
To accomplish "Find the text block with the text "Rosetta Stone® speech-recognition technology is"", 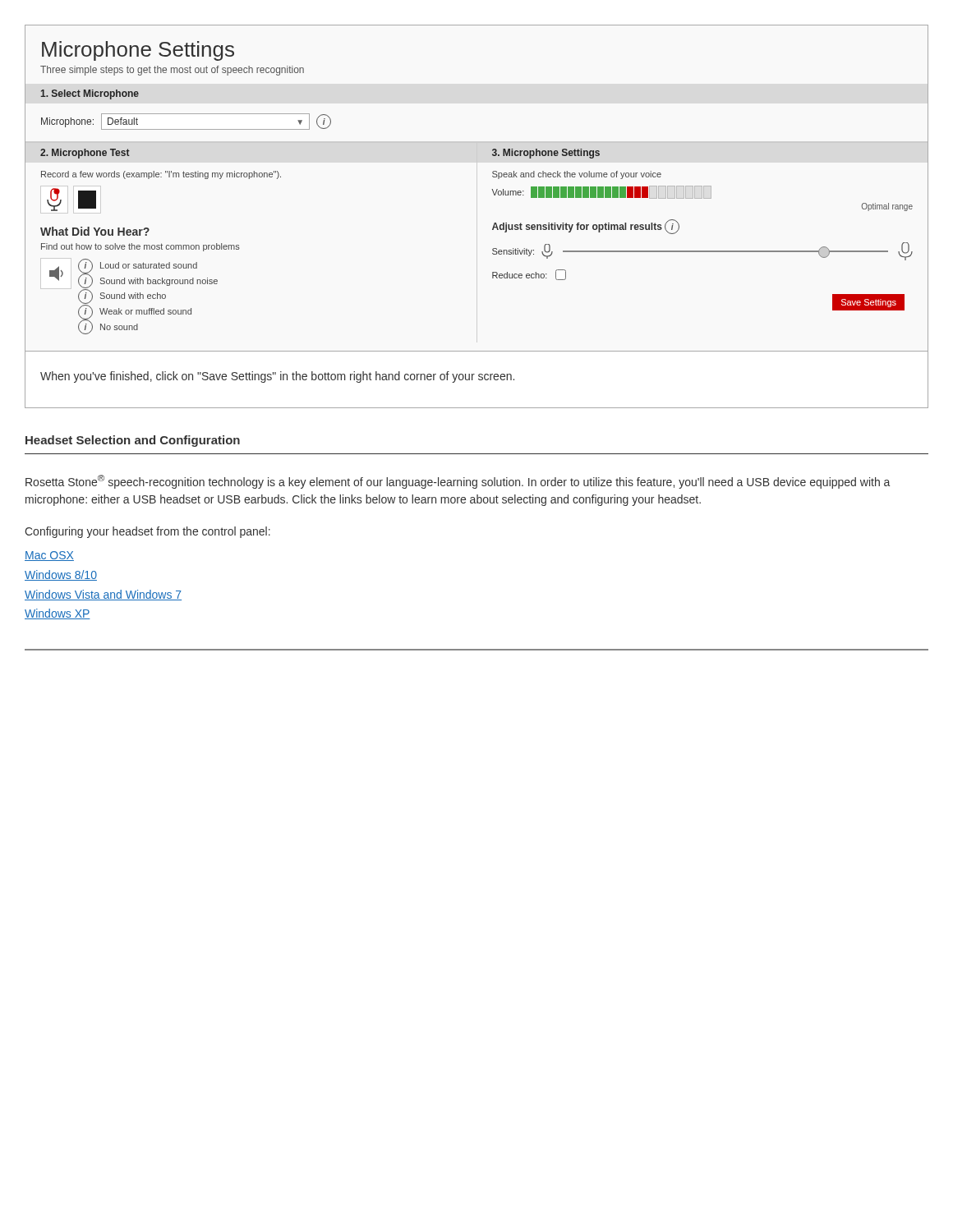I will pos(457,489).
